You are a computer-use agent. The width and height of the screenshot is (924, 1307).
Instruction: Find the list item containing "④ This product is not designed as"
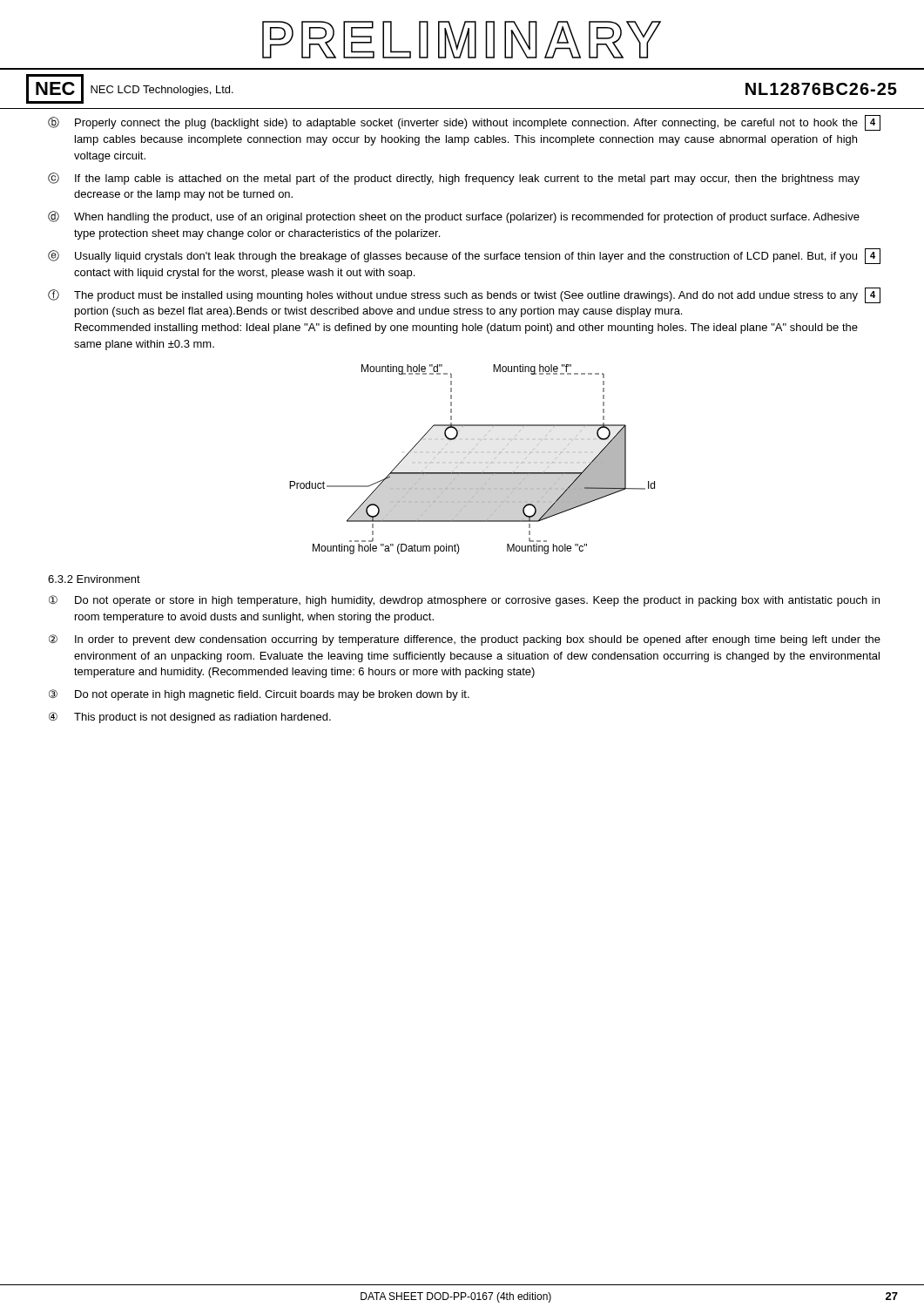[190, 718]
